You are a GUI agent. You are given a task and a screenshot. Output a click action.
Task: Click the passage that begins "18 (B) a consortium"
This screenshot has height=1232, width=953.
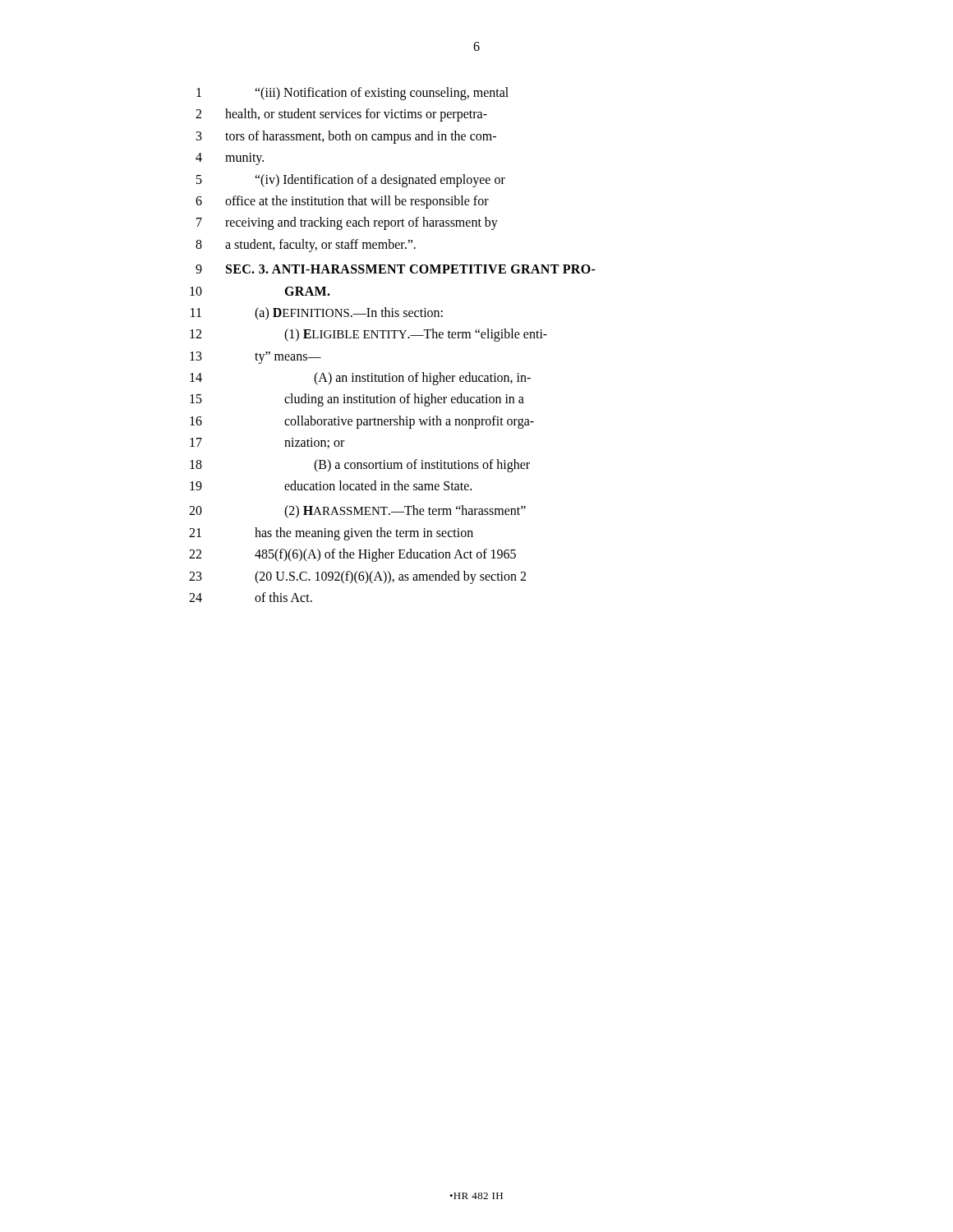(x=347, y=465)
